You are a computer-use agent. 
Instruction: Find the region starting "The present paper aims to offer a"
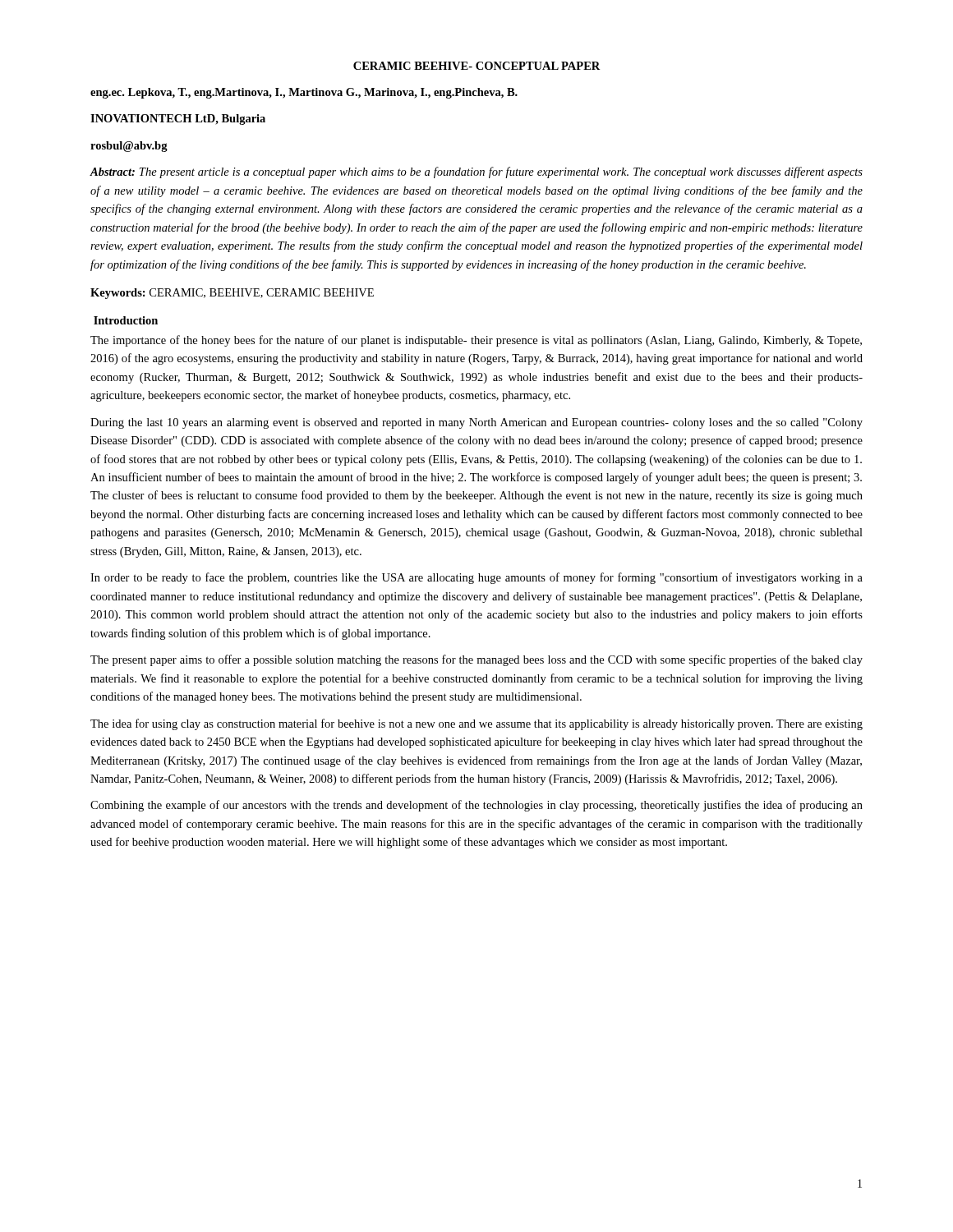tap(476, 678)
